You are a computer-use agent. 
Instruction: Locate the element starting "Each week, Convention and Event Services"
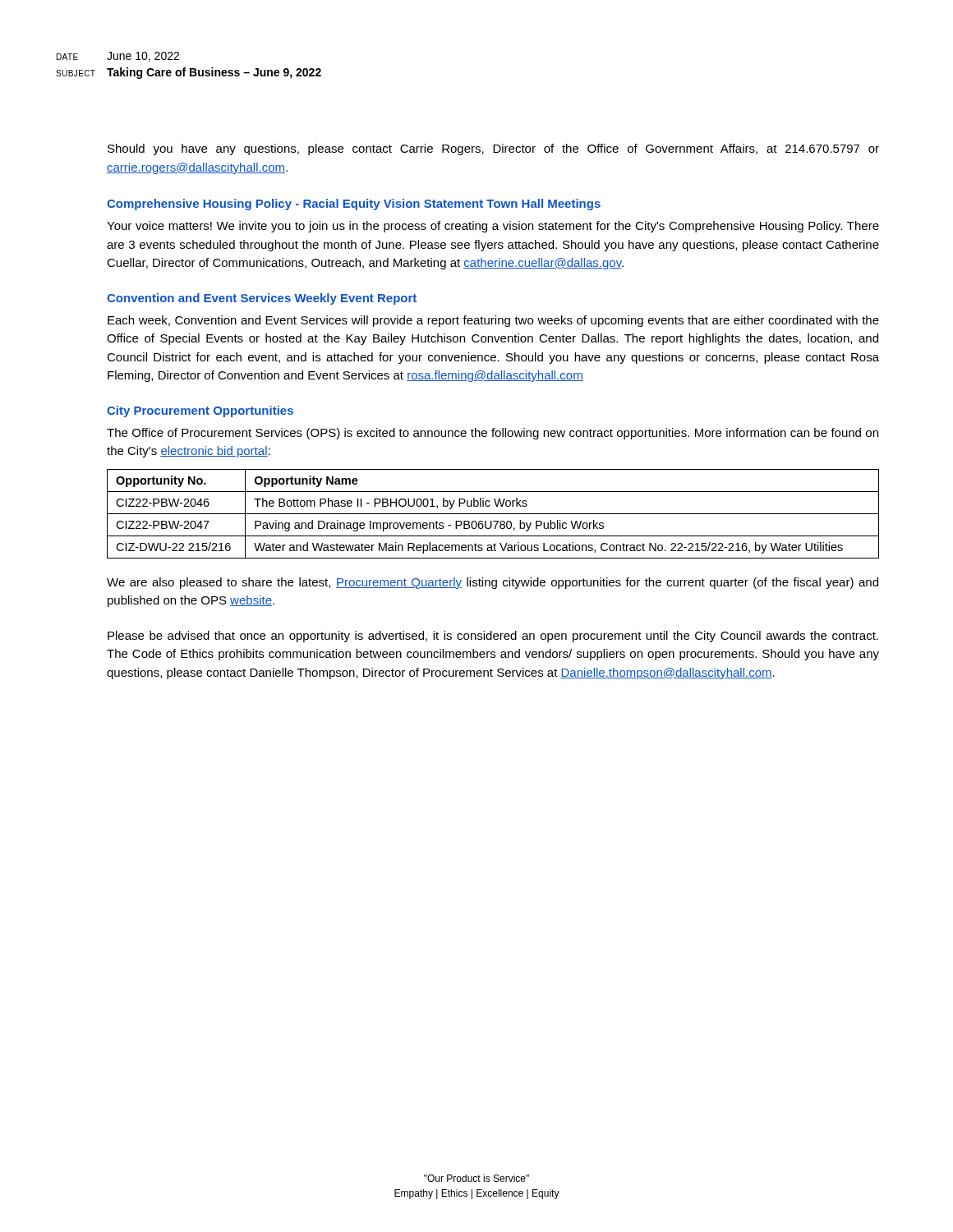(493, 347)
